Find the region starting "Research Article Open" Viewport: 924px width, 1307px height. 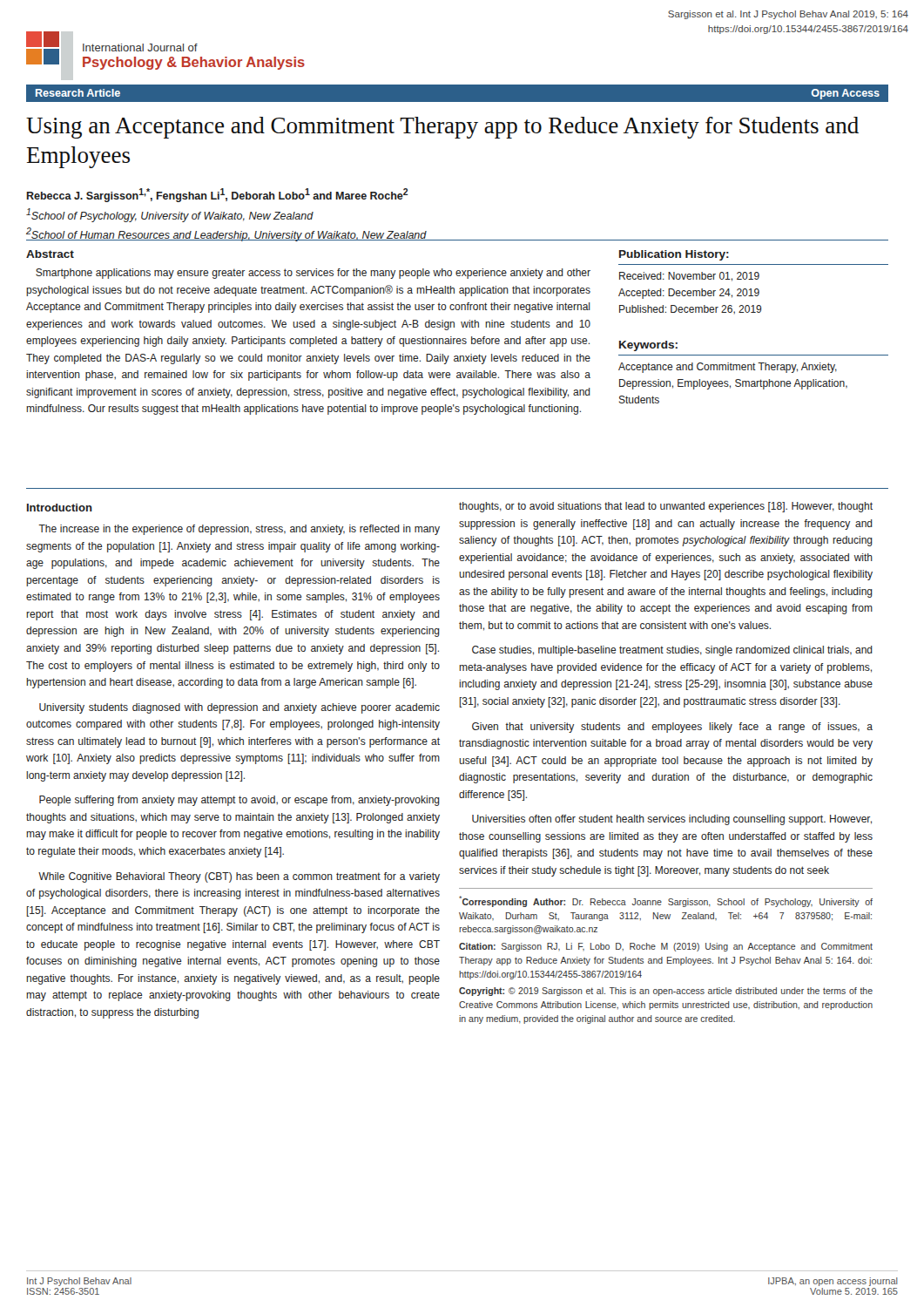(x=457, y=93)
